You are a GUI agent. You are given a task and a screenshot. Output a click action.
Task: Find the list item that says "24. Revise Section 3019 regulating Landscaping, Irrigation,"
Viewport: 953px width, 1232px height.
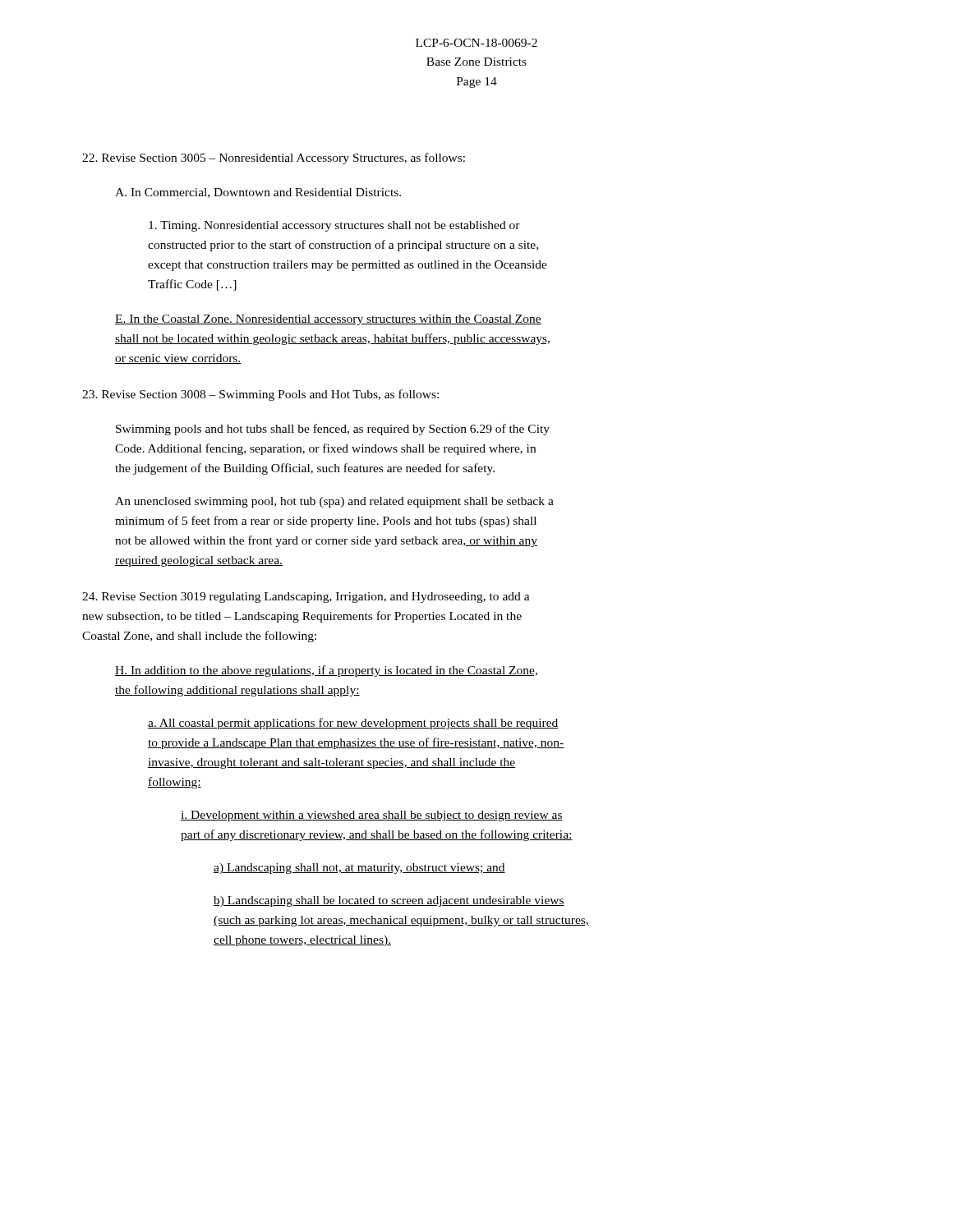pos(476,616)
